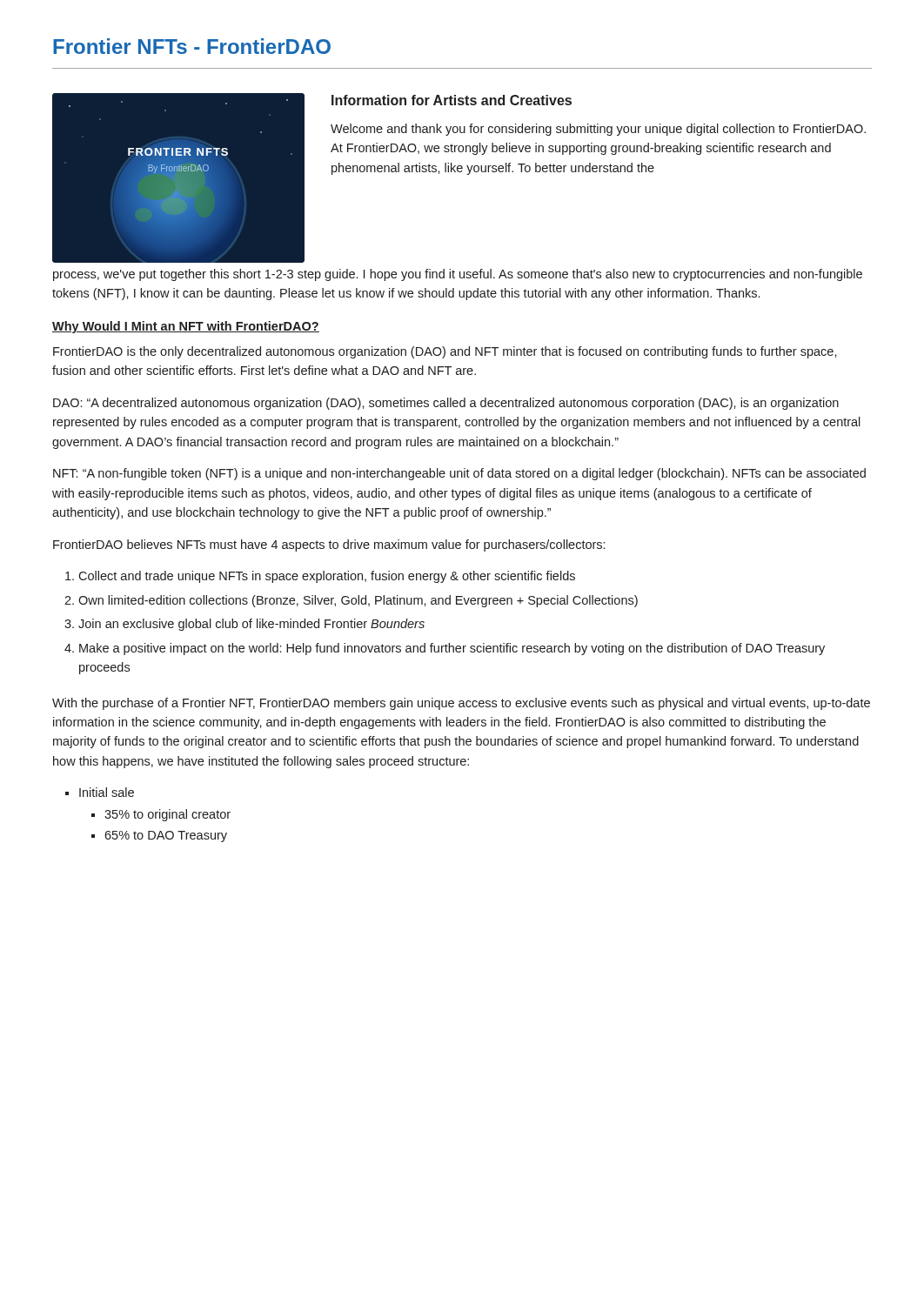Click on the list item that reads "Collect and trade"
924x1305 pixels.
475,576
